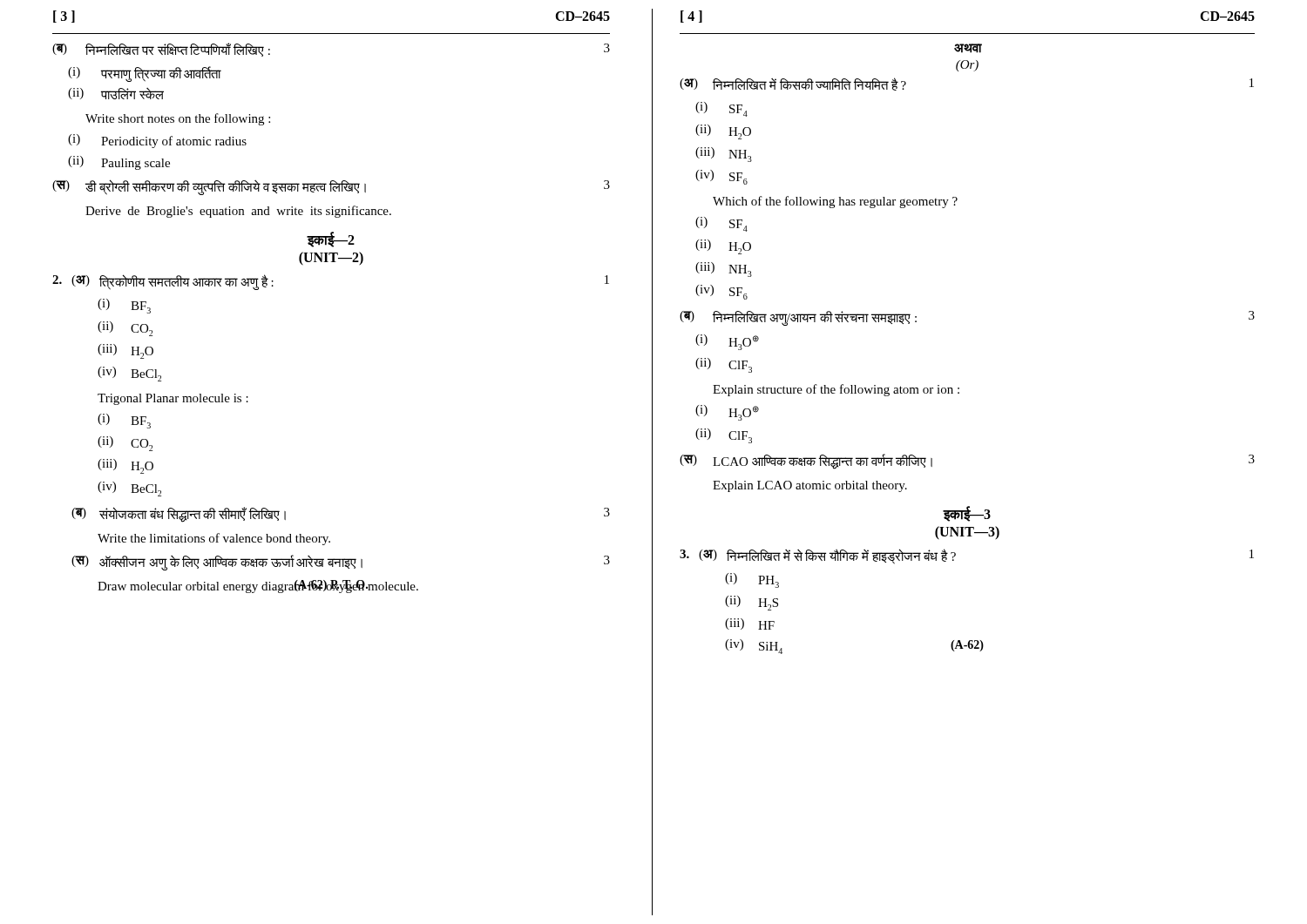The image size is (1307, 924).
Task: Select the block starting "(स) LCAO आण्विक कक्षक सिद्धान्त"
Action: [802, 461]
